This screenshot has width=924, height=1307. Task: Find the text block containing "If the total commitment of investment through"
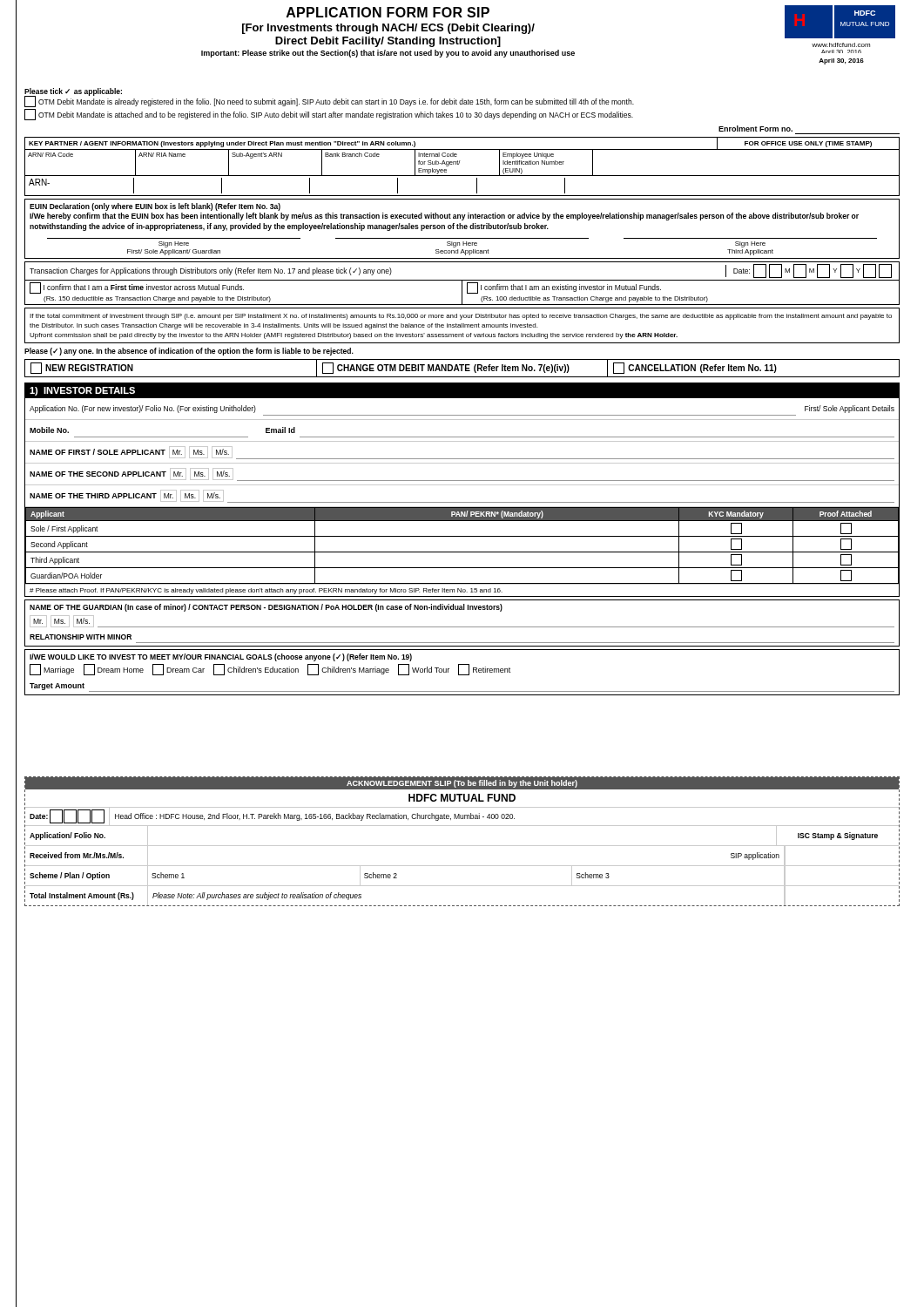[461, 325]
